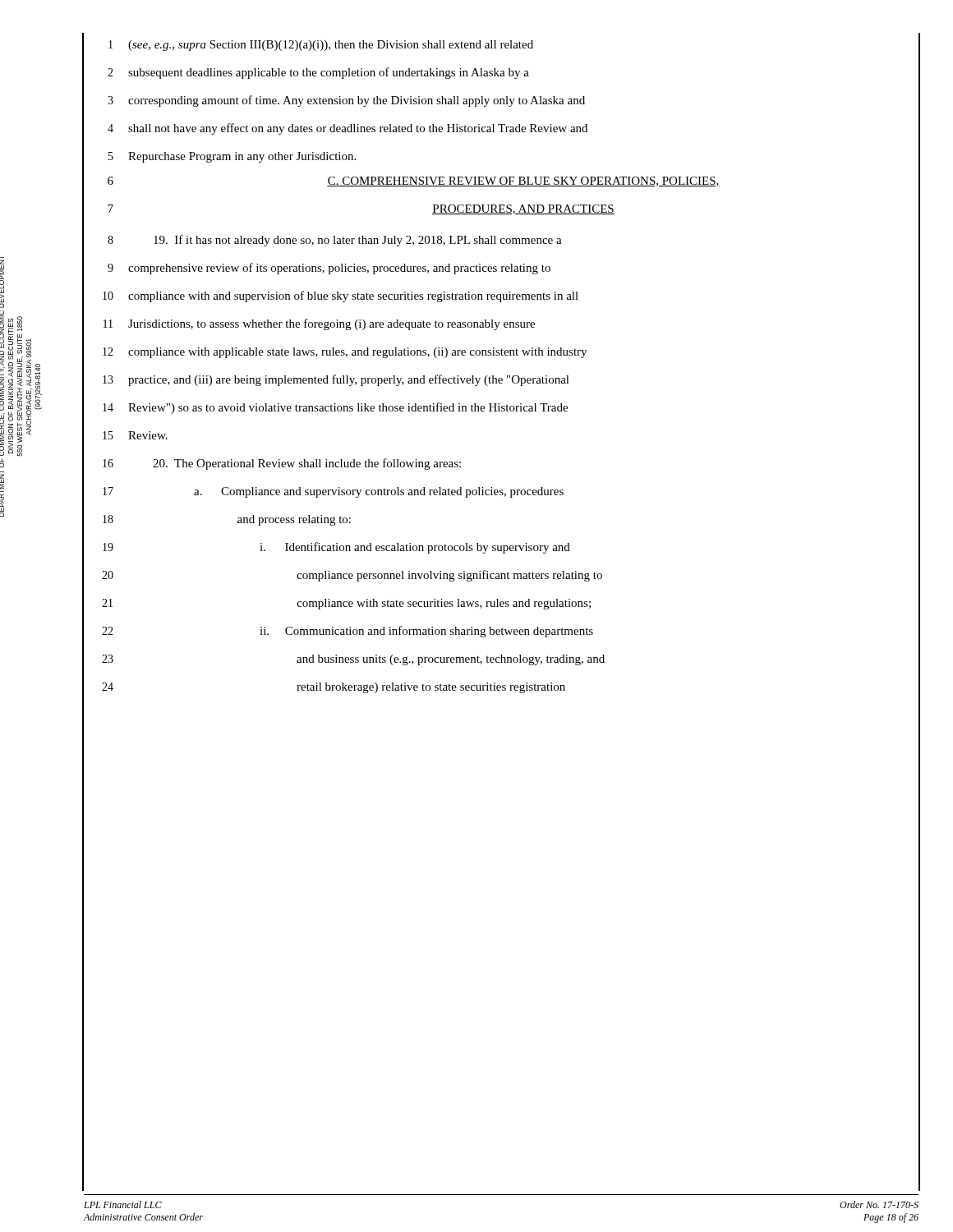Navigate to the element starting "19 i. Identification and"
This screenshot has height=1232, width=953.
[x=501, y=577]
